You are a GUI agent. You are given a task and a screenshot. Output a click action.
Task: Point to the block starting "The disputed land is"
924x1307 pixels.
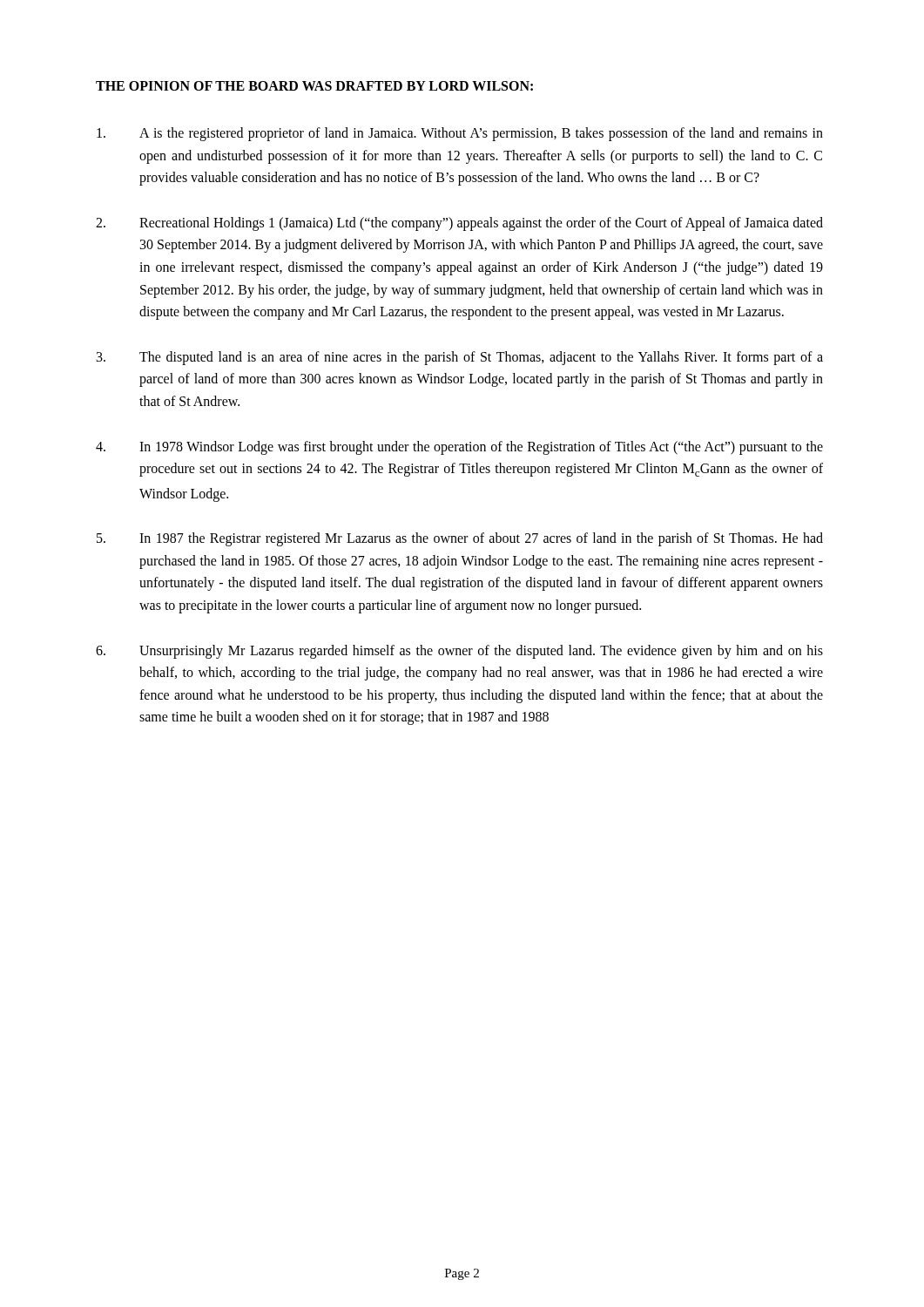point(459,379)
